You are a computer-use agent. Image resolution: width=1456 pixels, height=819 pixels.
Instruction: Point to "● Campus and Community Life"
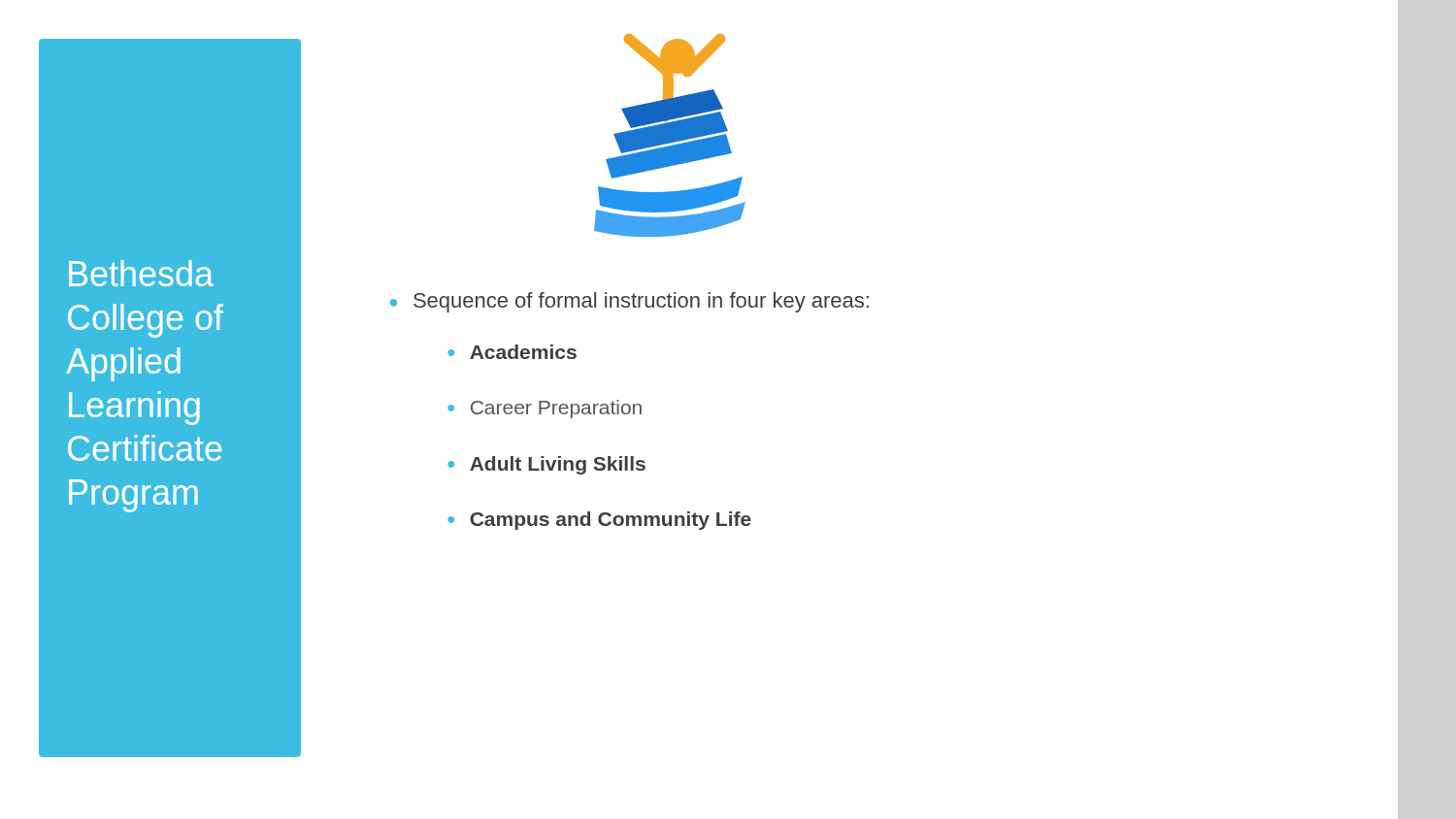(x=599, y=519)
